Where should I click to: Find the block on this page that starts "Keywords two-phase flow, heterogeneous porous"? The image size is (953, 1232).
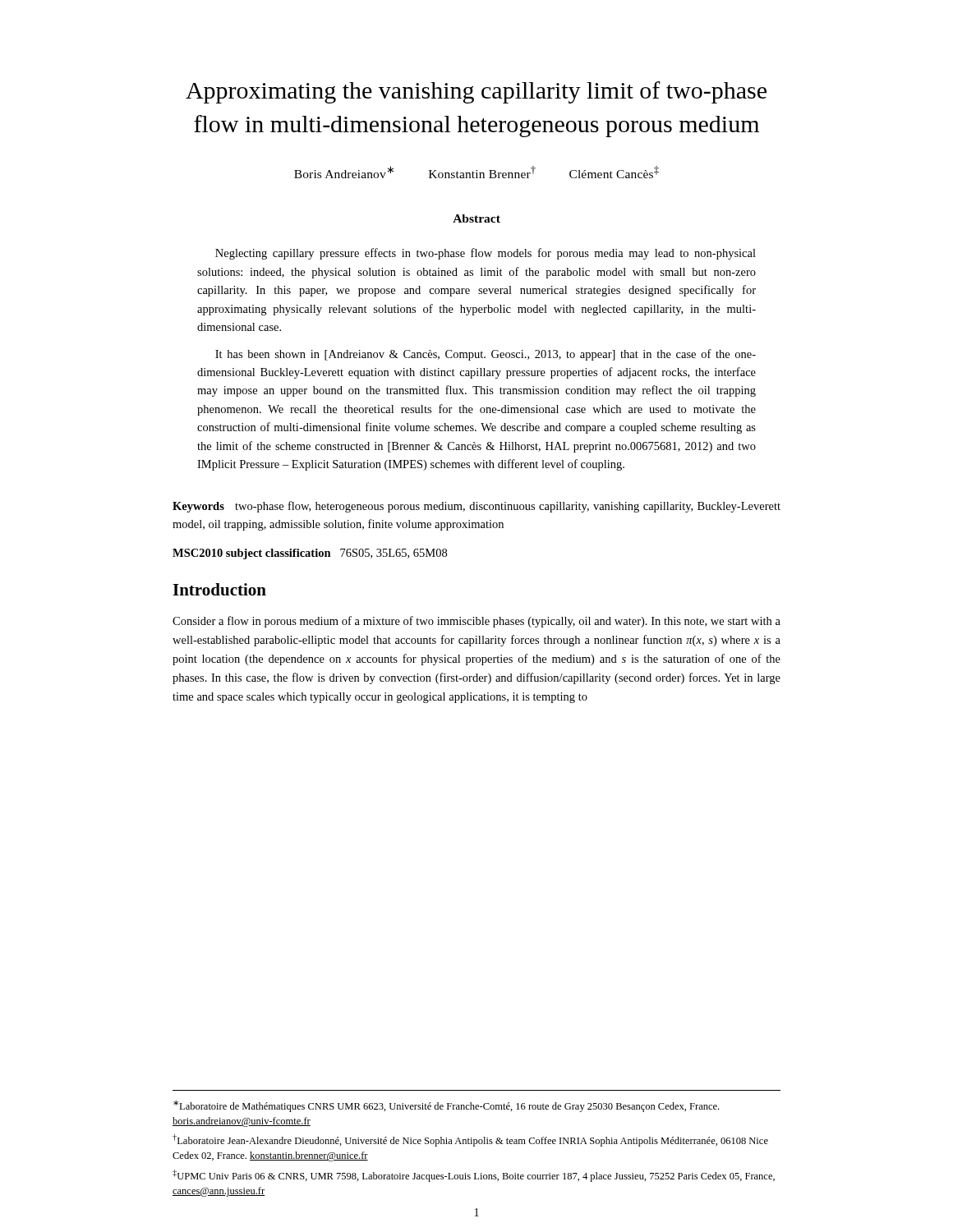click(476, 515)
